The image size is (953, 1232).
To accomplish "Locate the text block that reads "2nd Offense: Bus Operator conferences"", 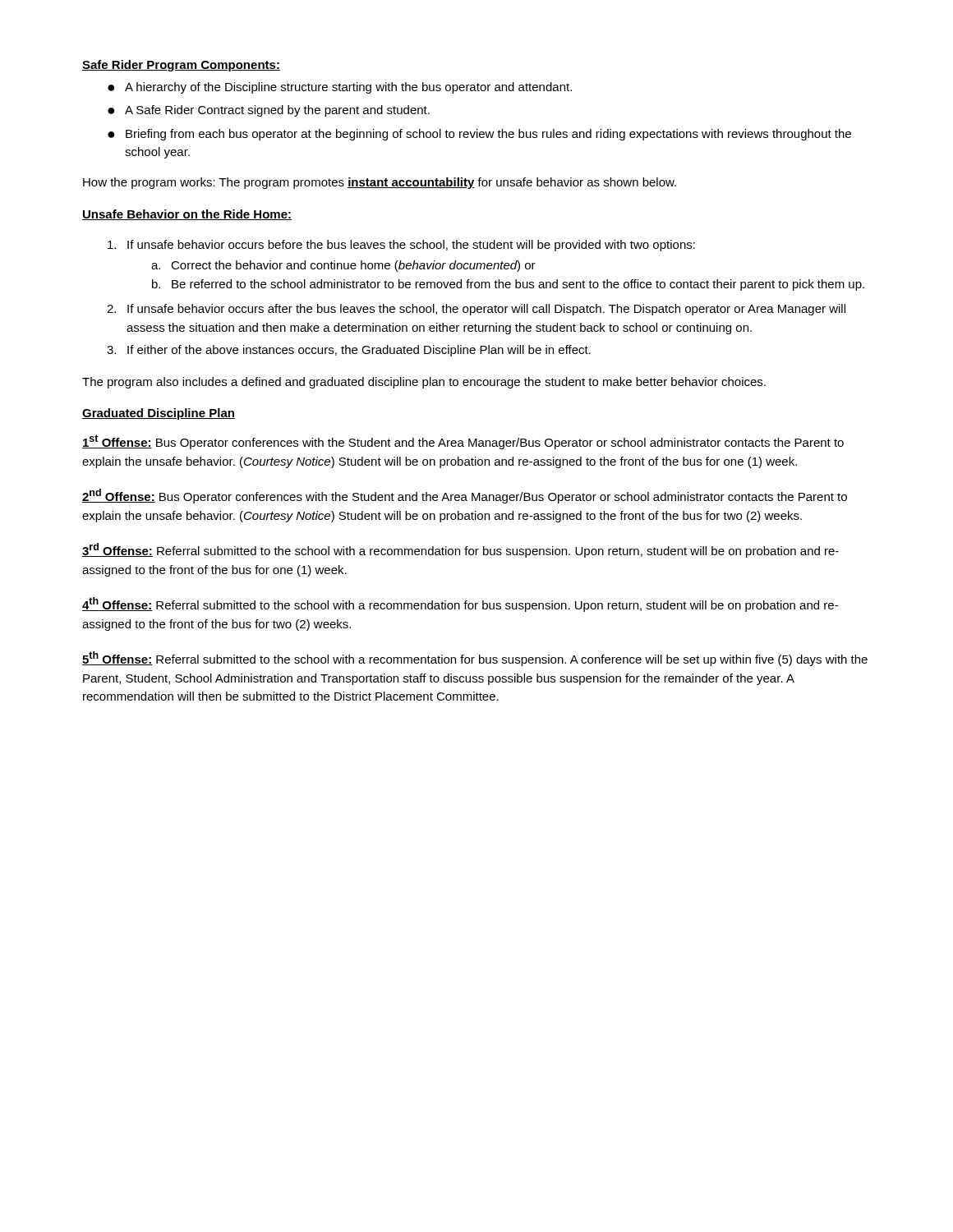I will (x=465, y=505).
